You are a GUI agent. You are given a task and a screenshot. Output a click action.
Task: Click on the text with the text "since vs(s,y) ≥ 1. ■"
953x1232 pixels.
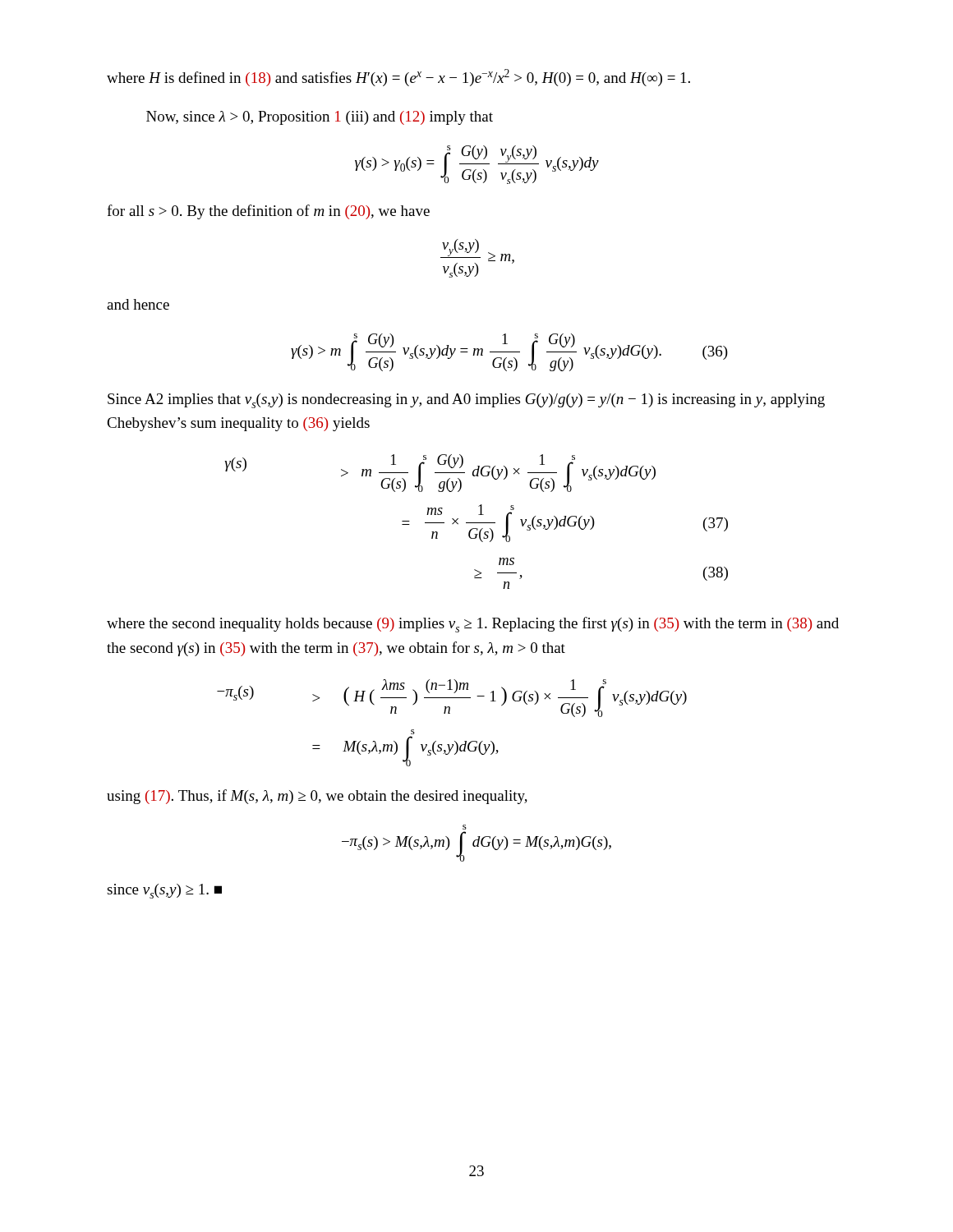[165, 891]
